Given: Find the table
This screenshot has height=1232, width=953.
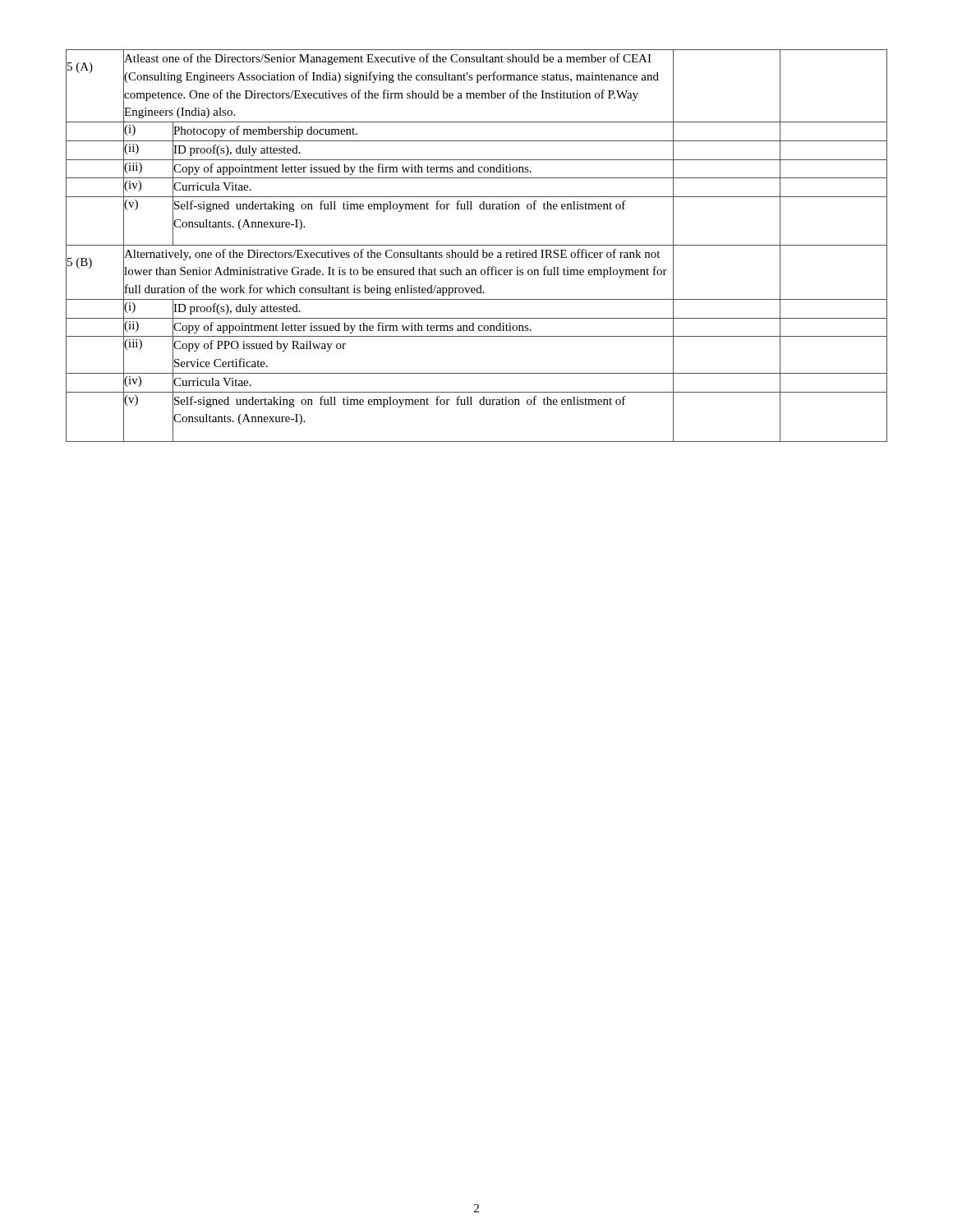Looking at the screenshot, I should point(476,246).
